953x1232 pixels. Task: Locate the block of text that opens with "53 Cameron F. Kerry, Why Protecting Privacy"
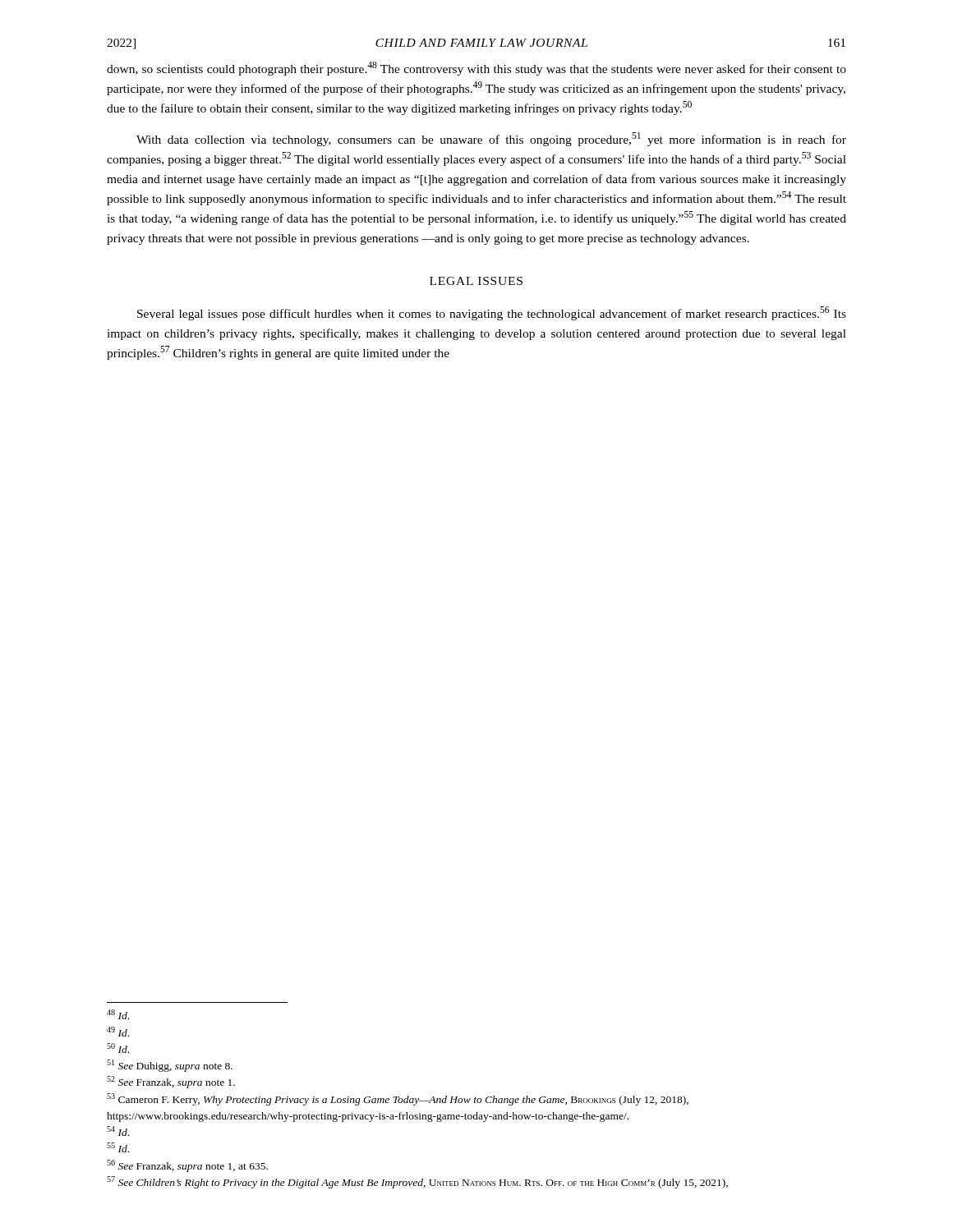[398, 1098]
